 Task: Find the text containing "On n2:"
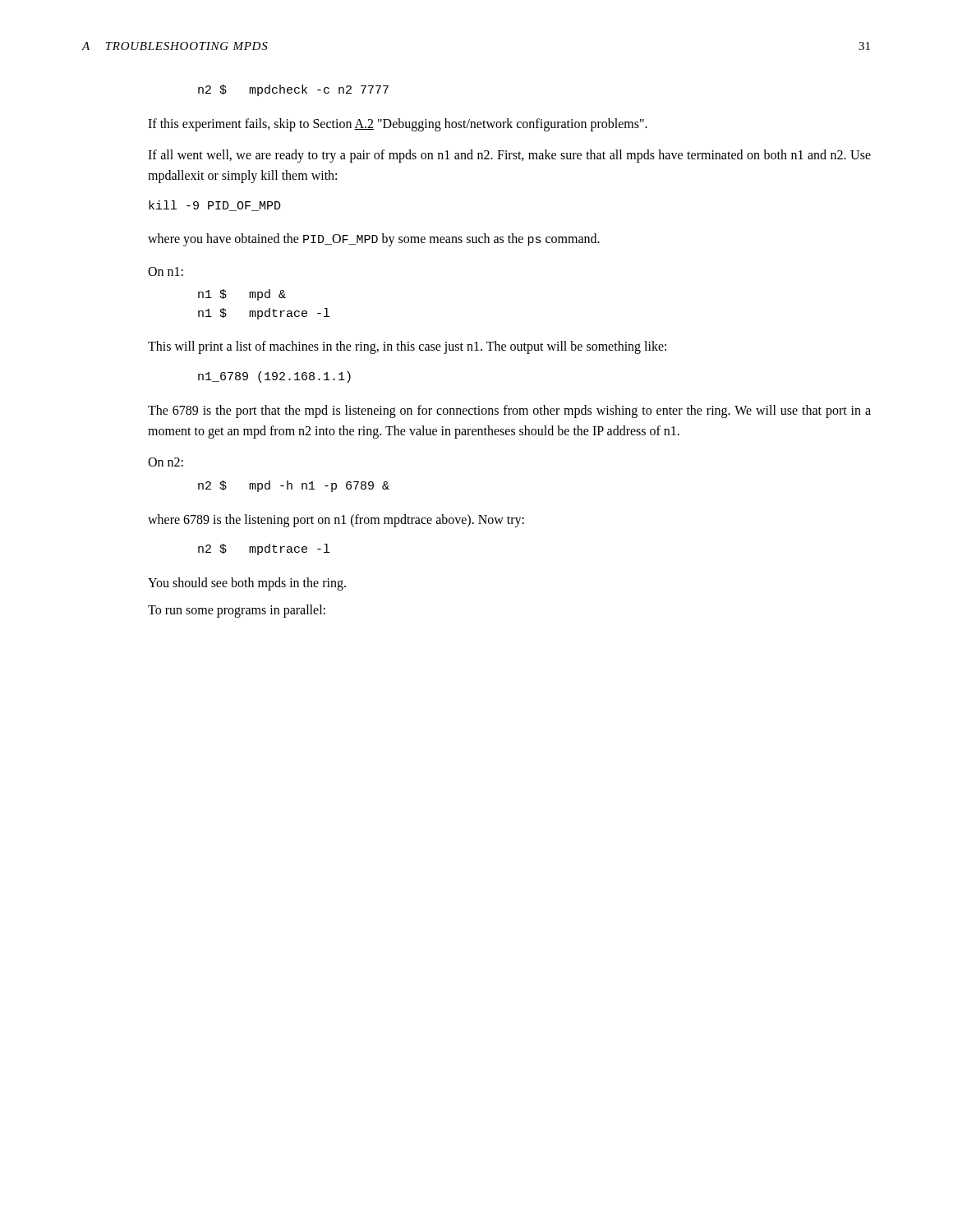166,462
